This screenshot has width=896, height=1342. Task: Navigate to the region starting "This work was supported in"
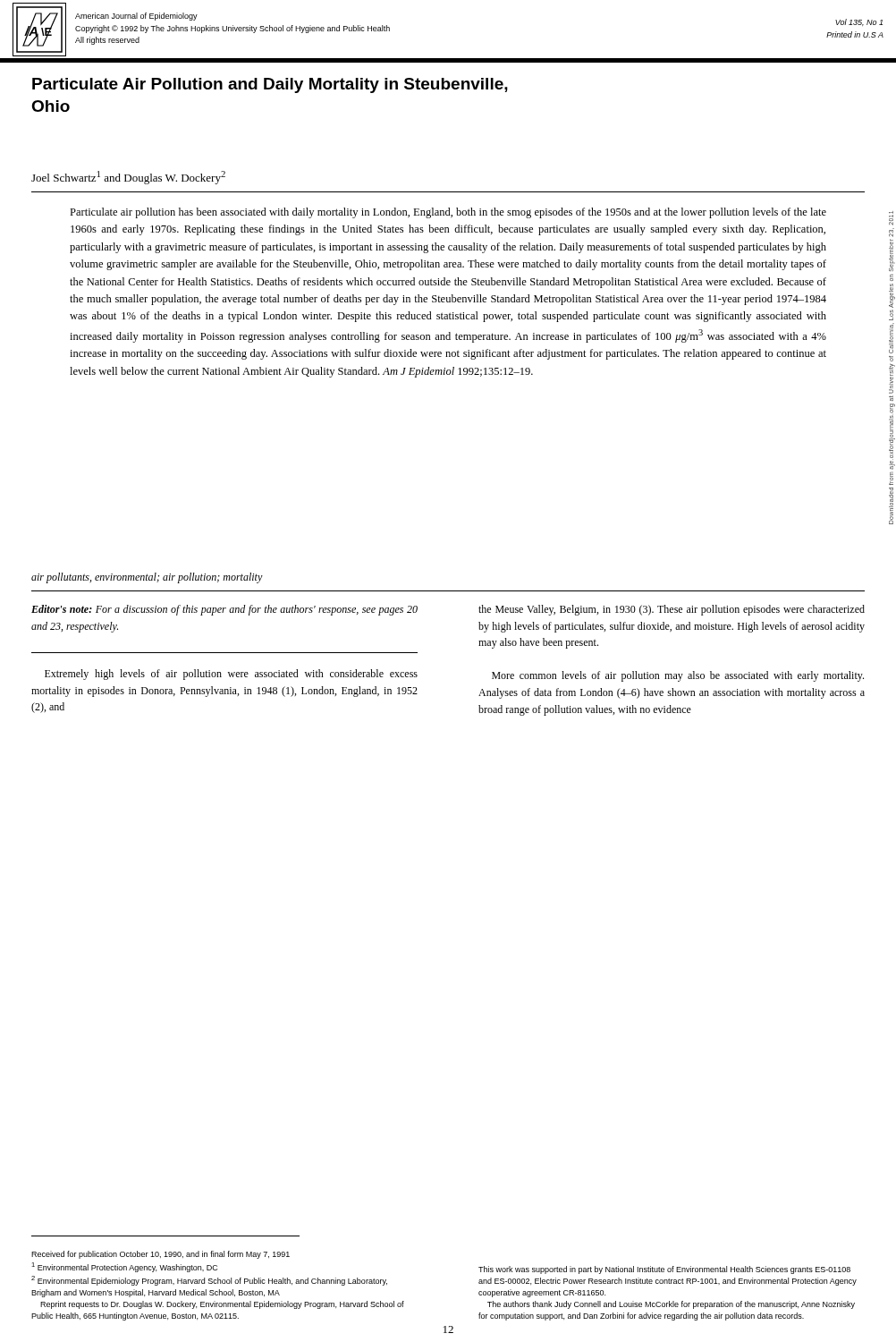point(667,1293)
